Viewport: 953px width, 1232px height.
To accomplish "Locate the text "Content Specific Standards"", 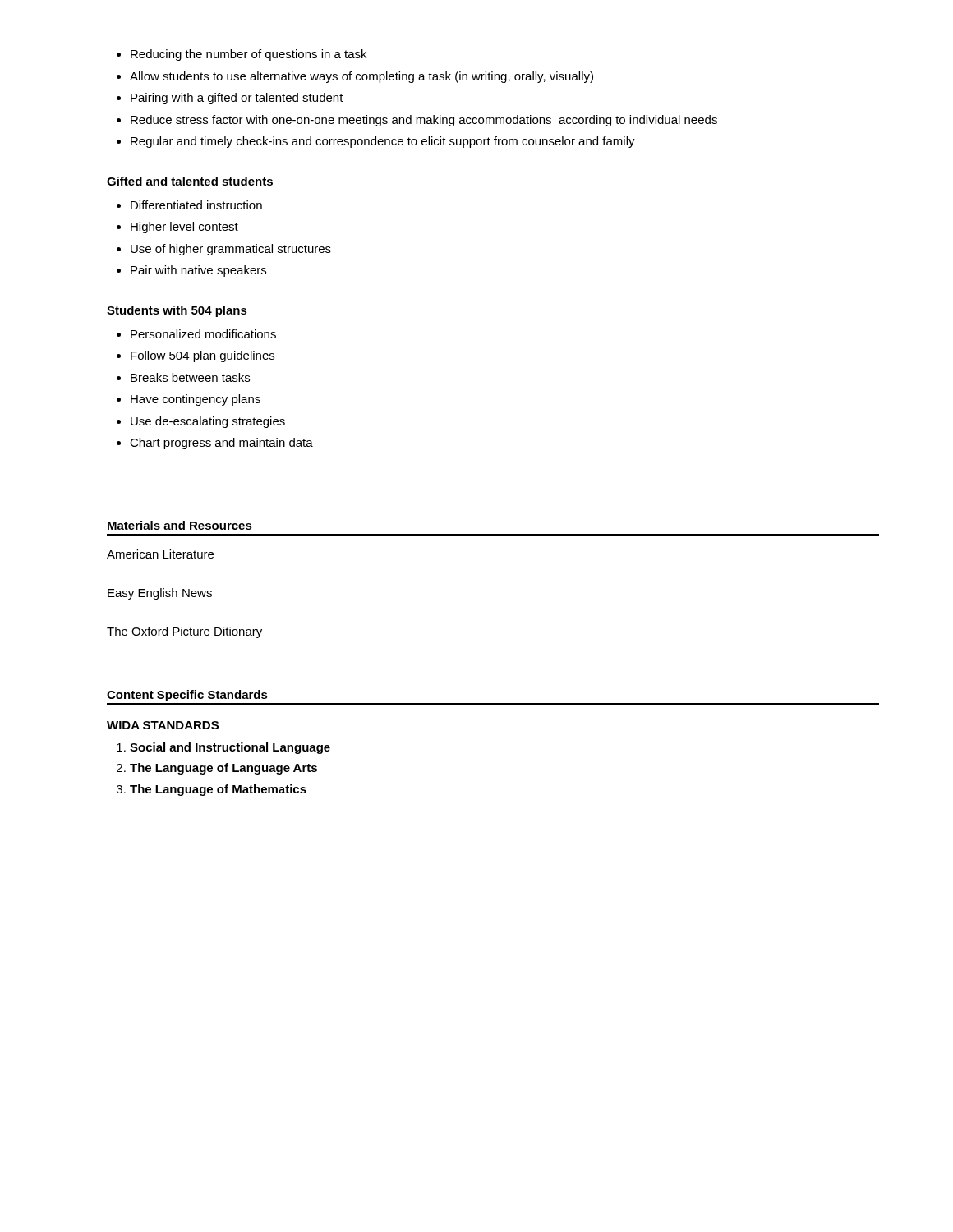I will pyautogui.click(x=187, y=694).
